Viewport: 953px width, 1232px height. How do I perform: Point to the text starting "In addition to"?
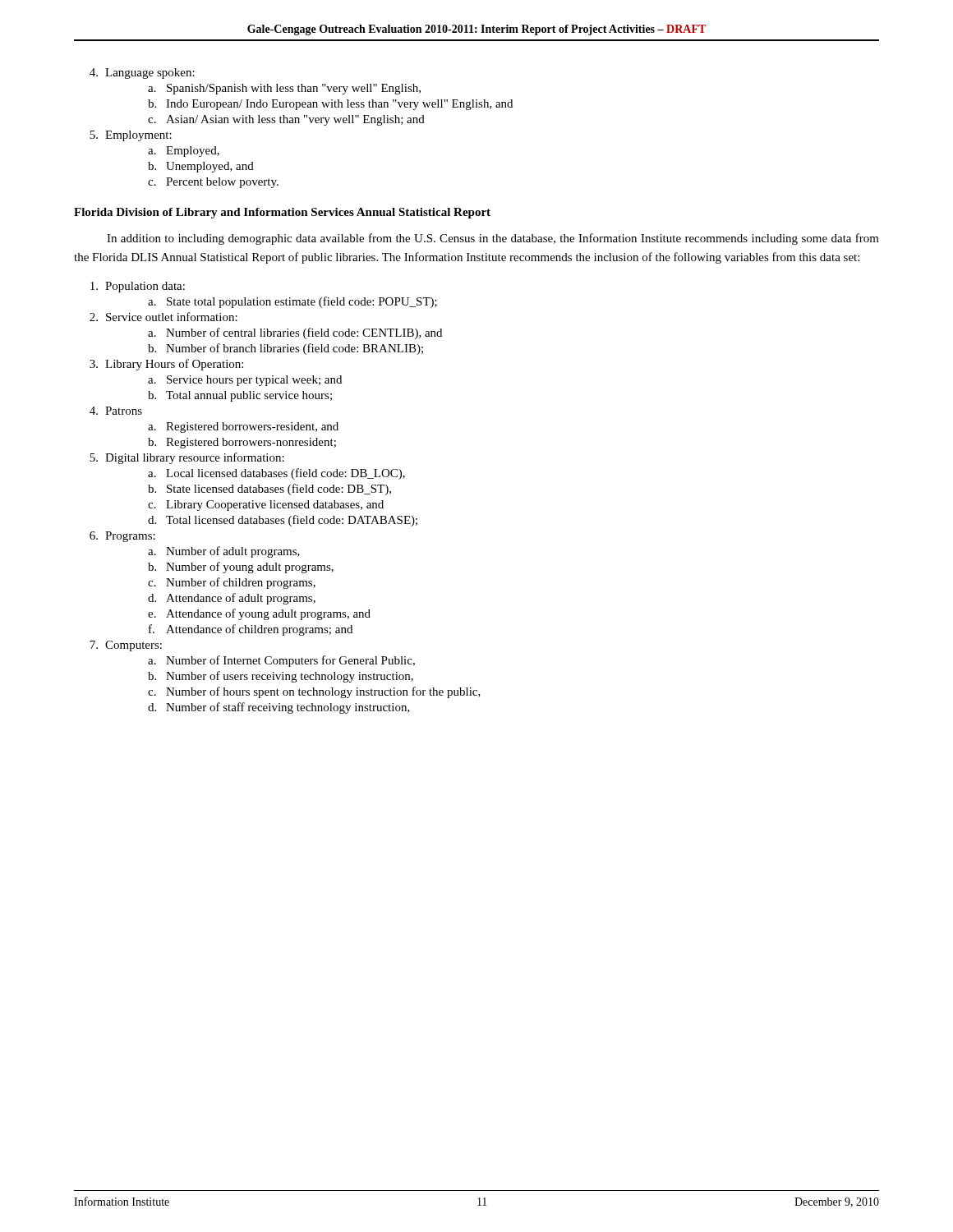(476, 248)
